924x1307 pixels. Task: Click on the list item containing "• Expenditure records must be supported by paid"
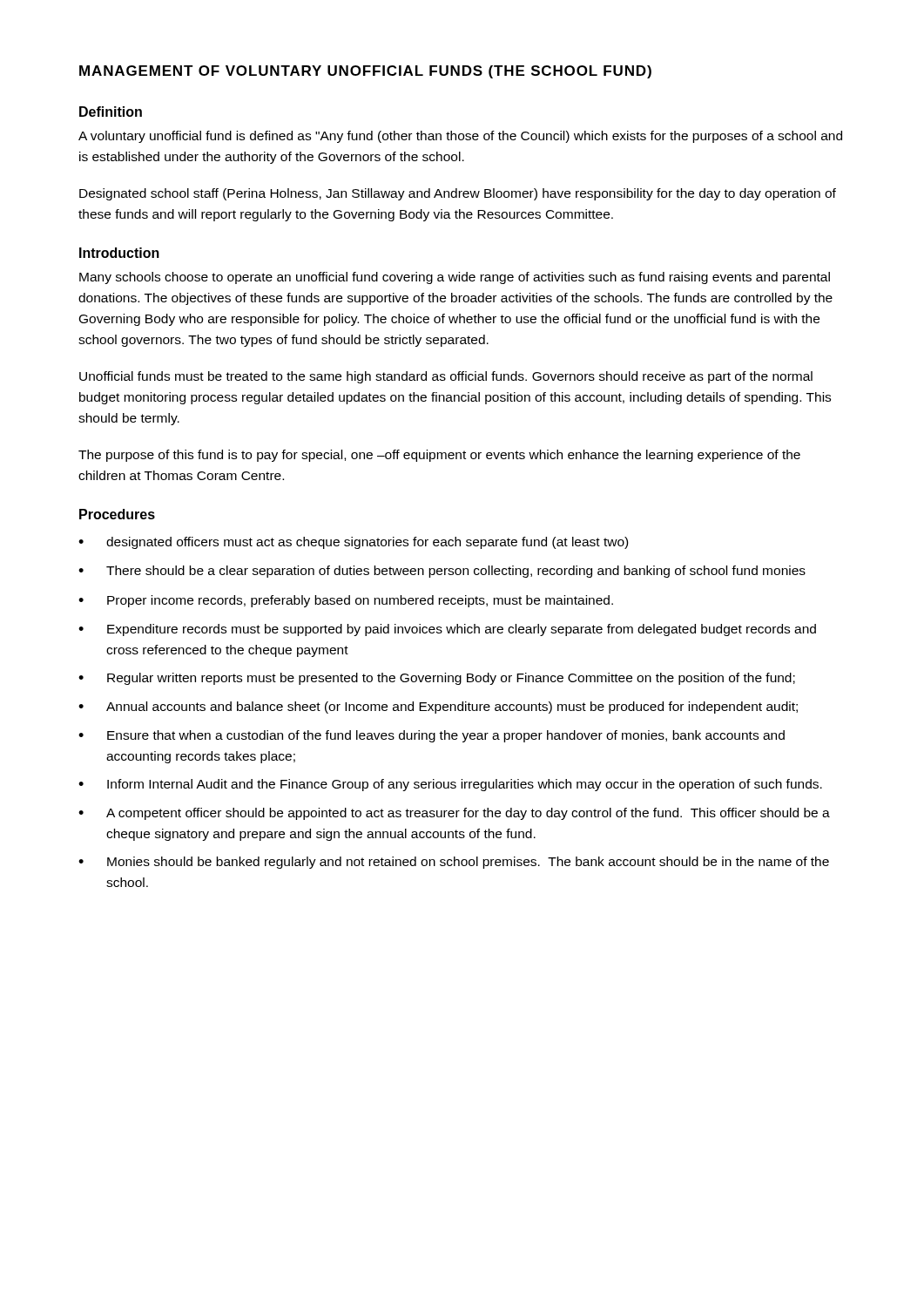[462, 639]
